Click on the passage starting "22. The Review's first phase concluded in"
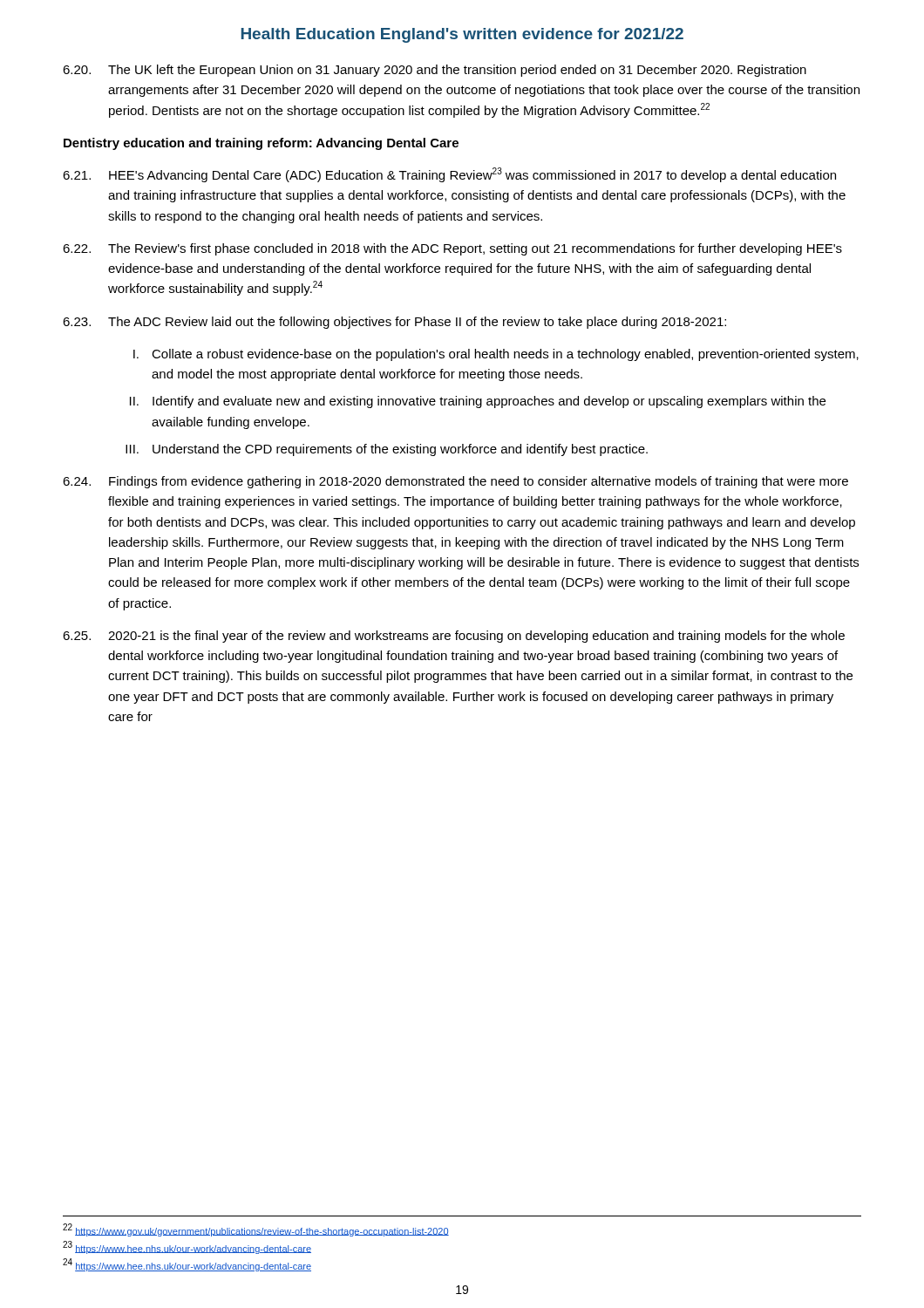The height and width of the screenshot is (1308, 924). click(x=462, y=268)
